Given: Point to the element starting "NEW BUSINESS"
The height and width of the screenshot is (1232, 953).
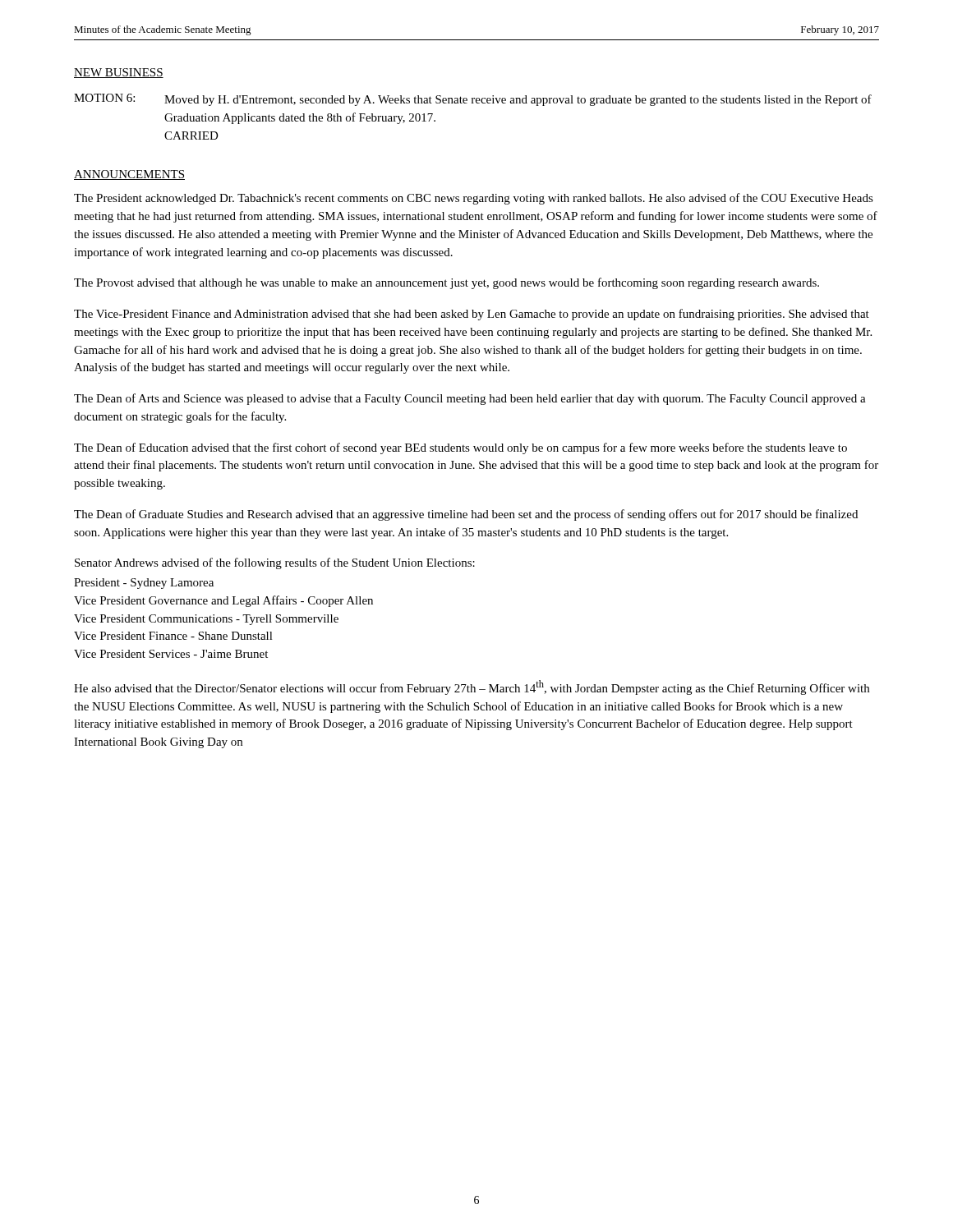Looking at the screenshot, I should coord(119,72).
